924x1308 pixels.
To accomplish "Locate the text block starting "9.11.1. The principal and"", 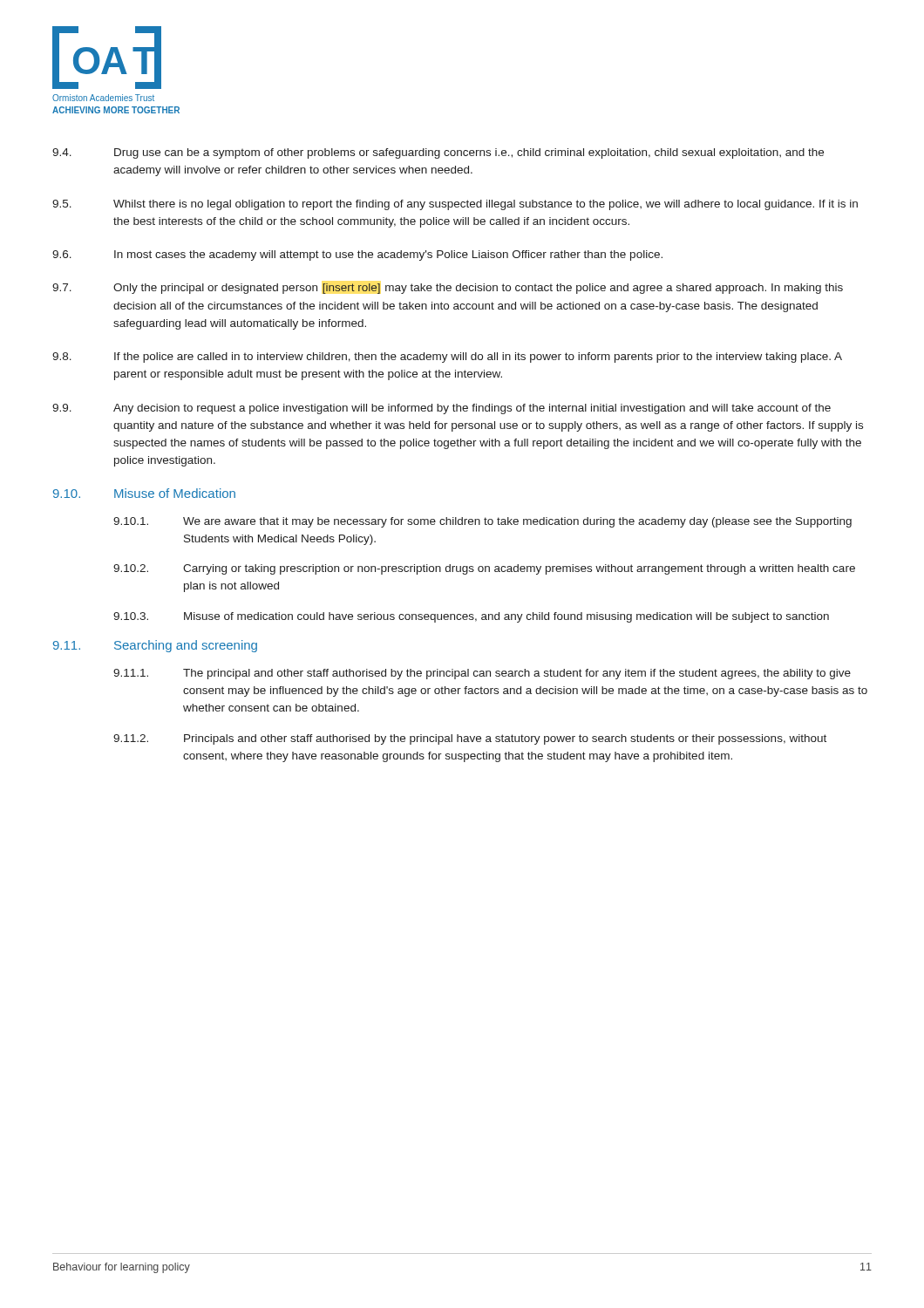I will (x=492, y=691).
